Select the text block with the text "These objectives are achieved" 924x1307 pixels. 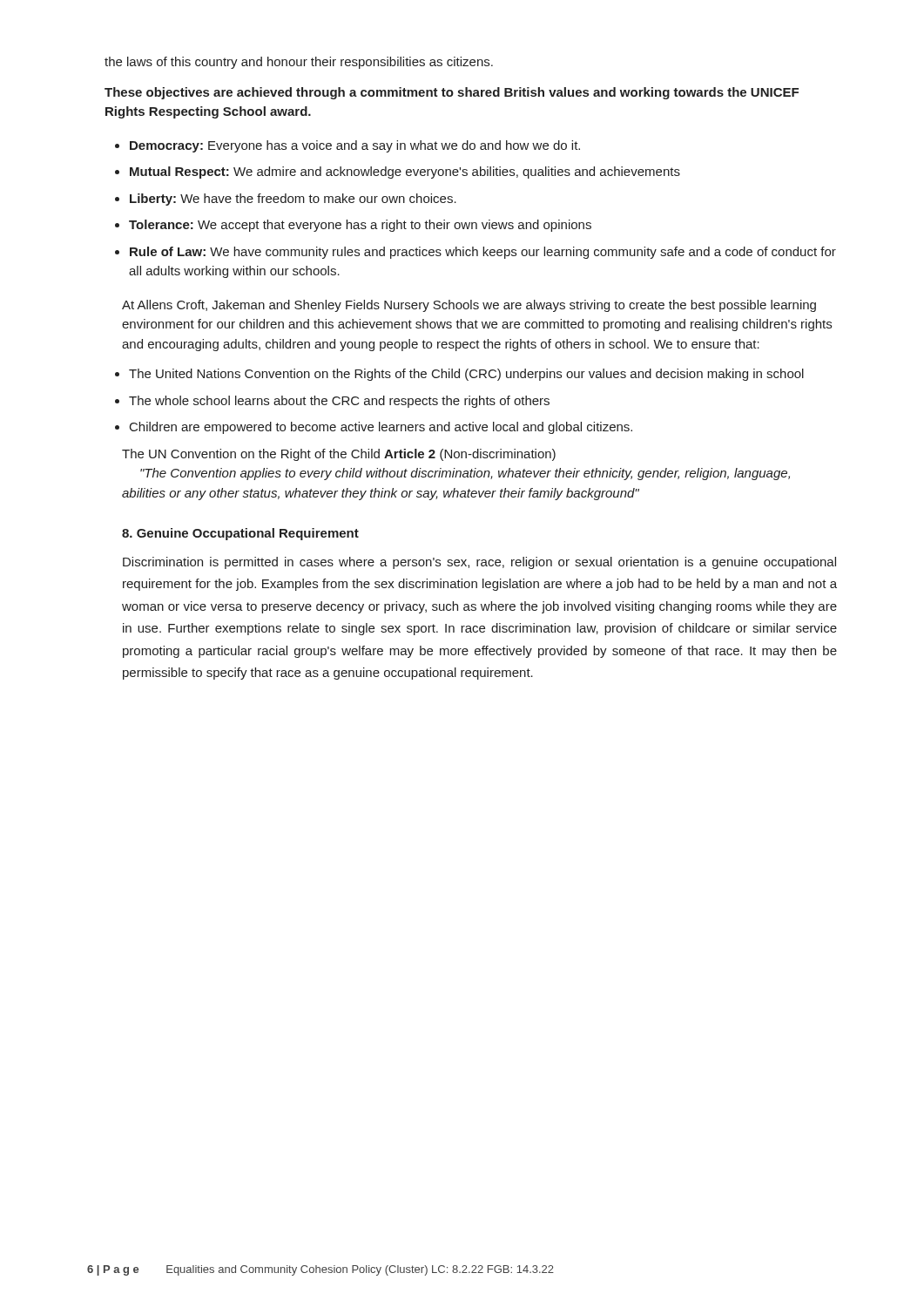(x=471, y=102)
